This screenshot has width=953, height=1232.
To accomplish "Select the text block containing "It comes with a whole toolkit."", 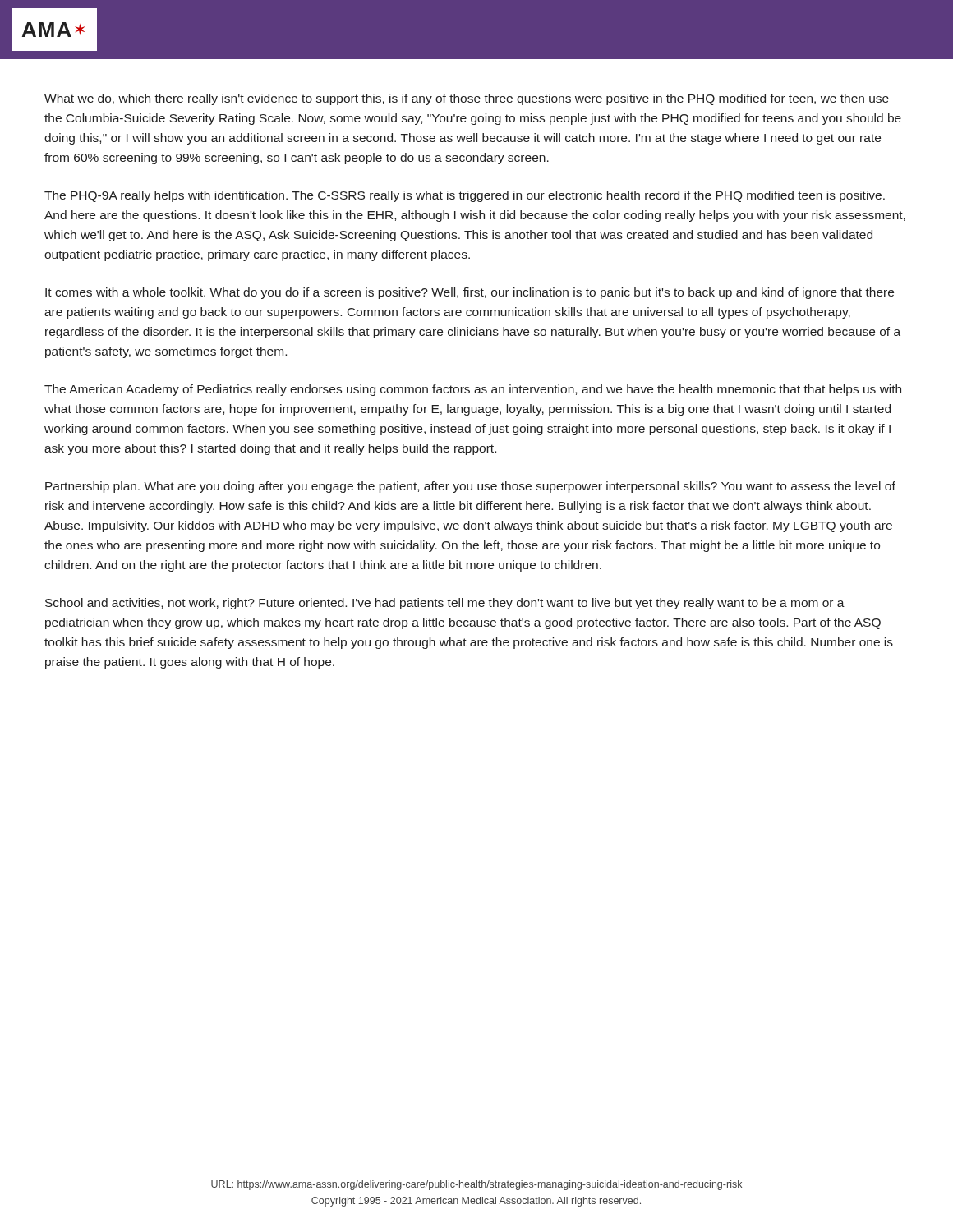I will (x=472, y=322).
